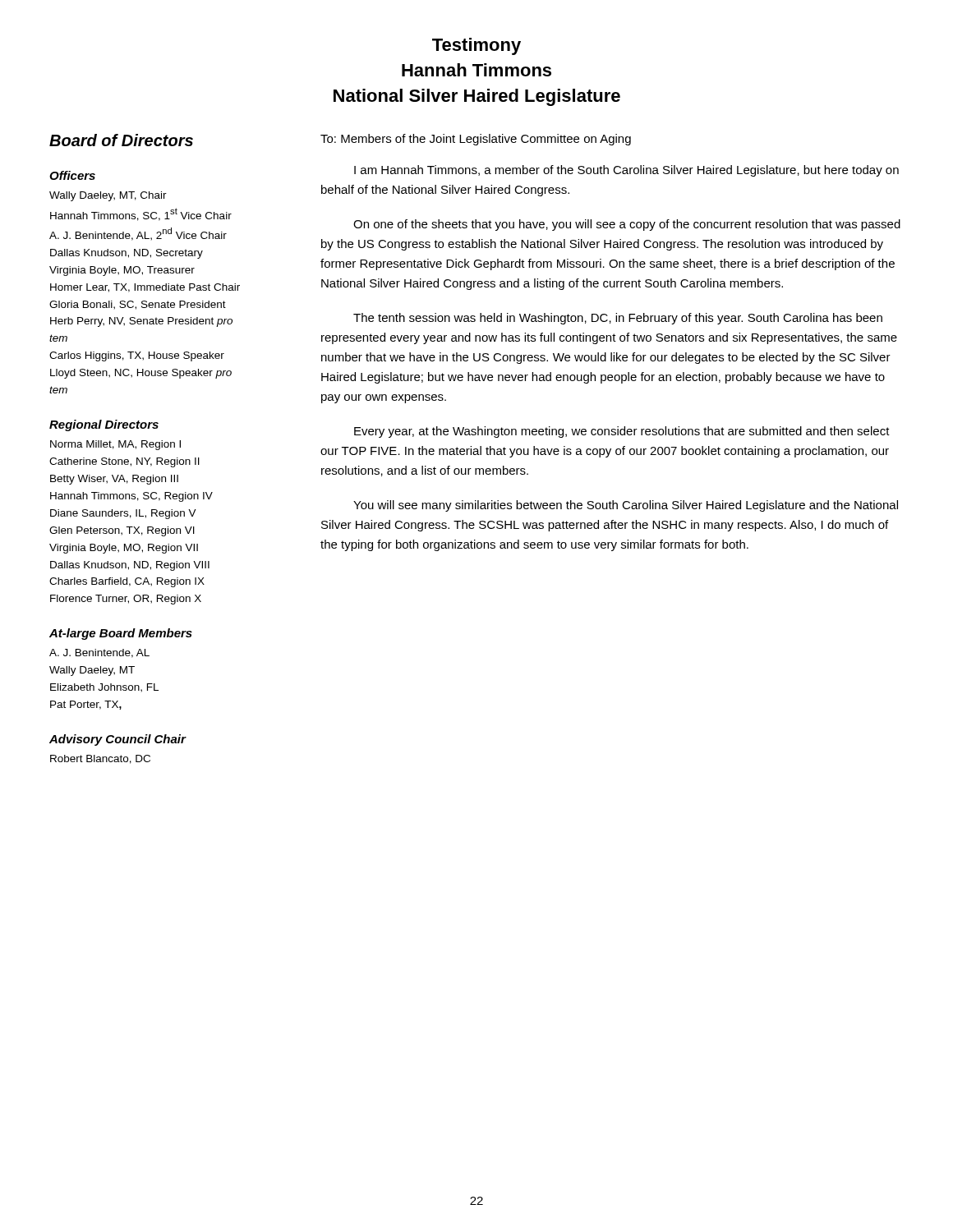The width and height of the screenshot is (953, 1232).
Task: Find the block on this page that starts "Every year, at the Washington meeting, we"
Action: 605,450
